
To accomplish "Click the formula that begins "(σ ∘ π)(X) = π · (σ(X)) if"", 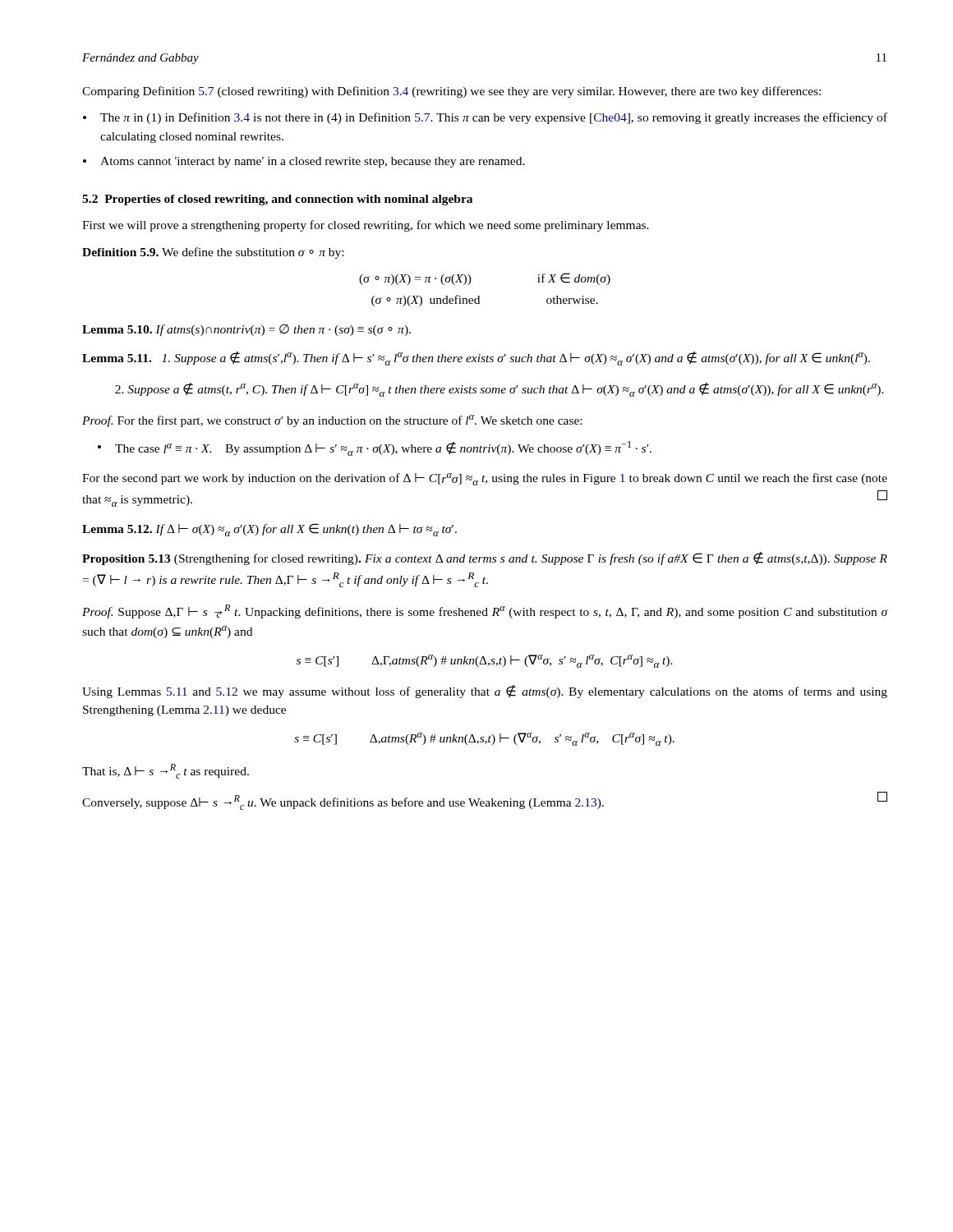I will (485, 289).
